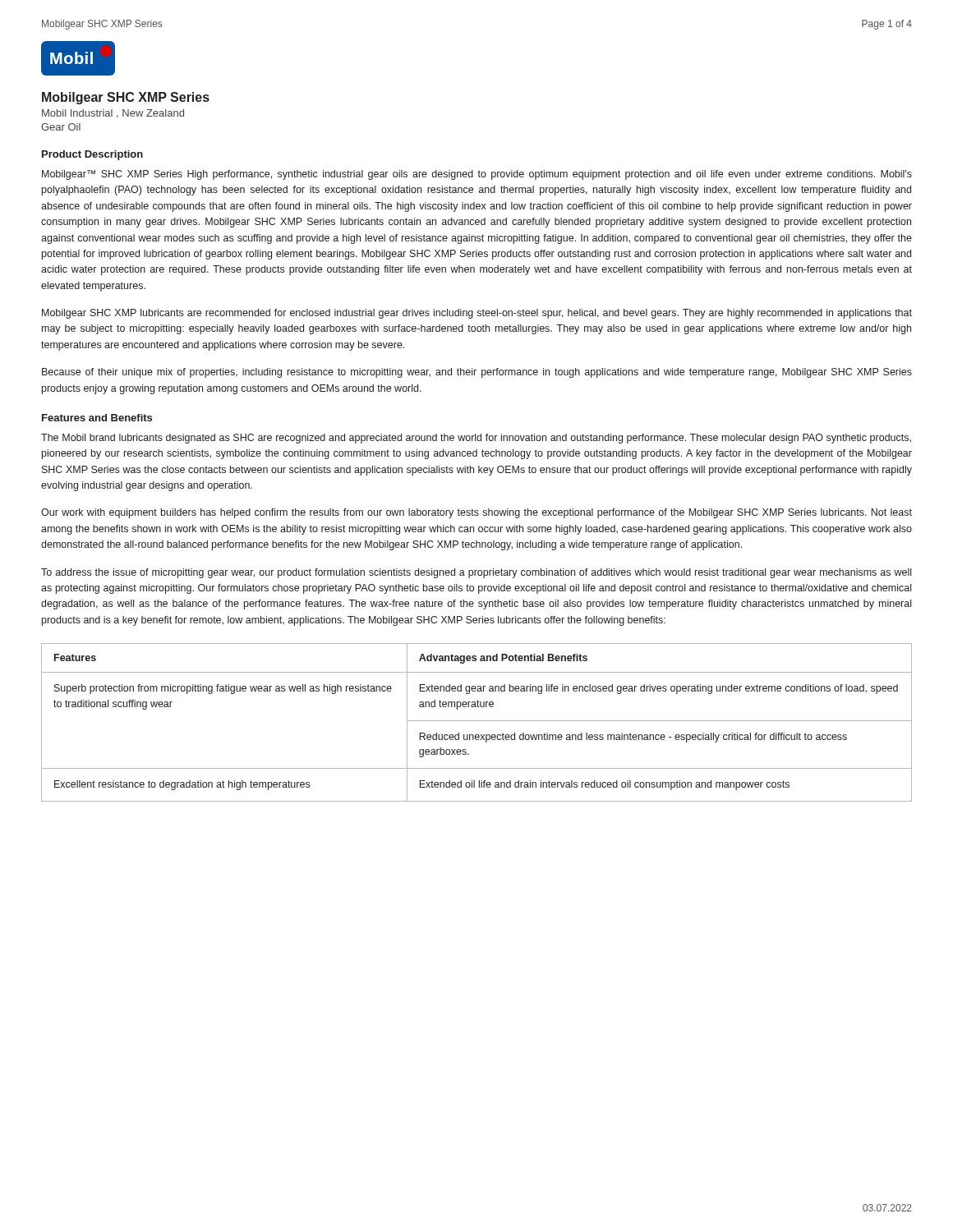
Task: Find the text block with the text "Our work with equipment builders has"
Action: pos(476,529)
